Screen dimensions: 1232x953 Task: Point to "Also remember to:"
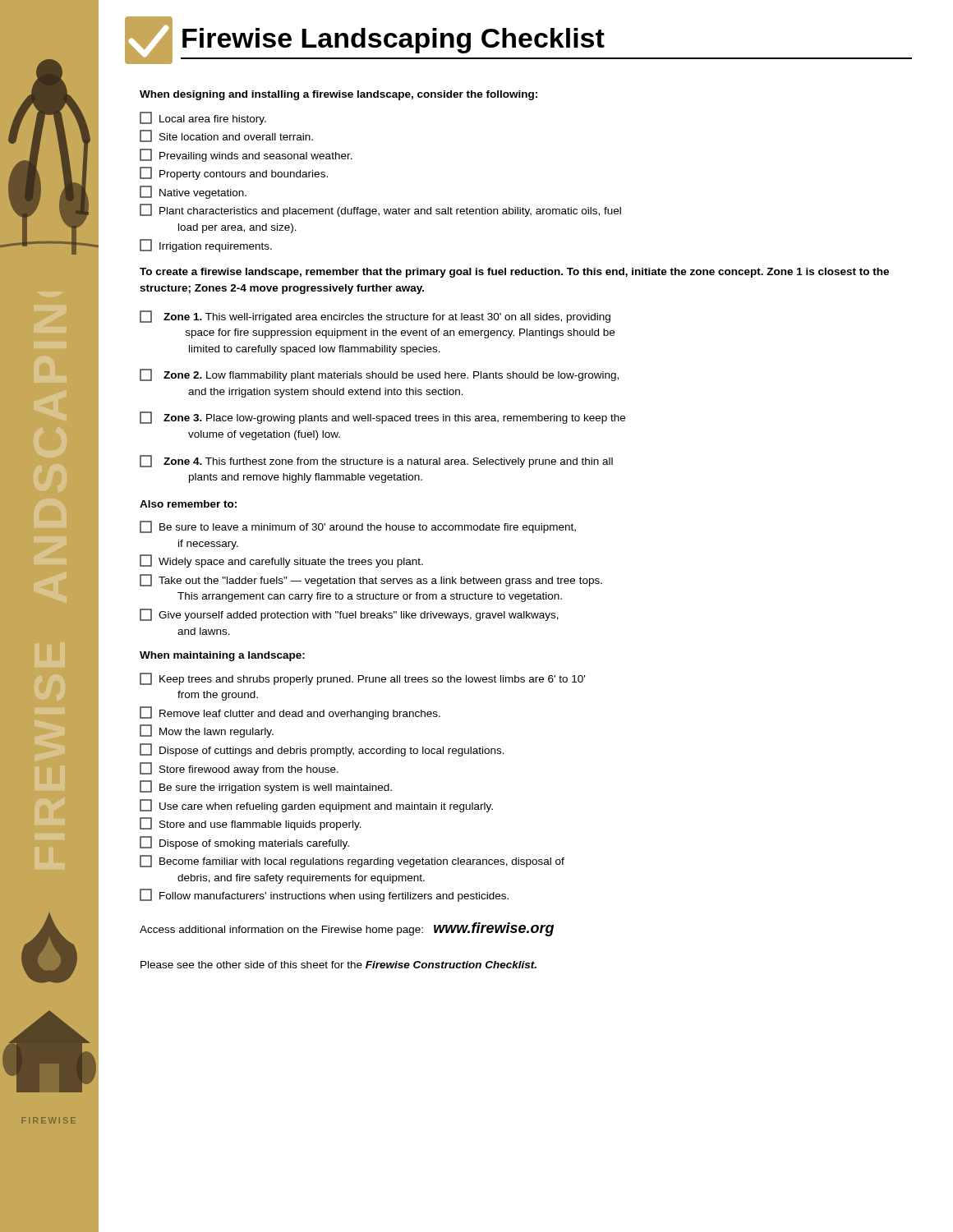point(189,504)
